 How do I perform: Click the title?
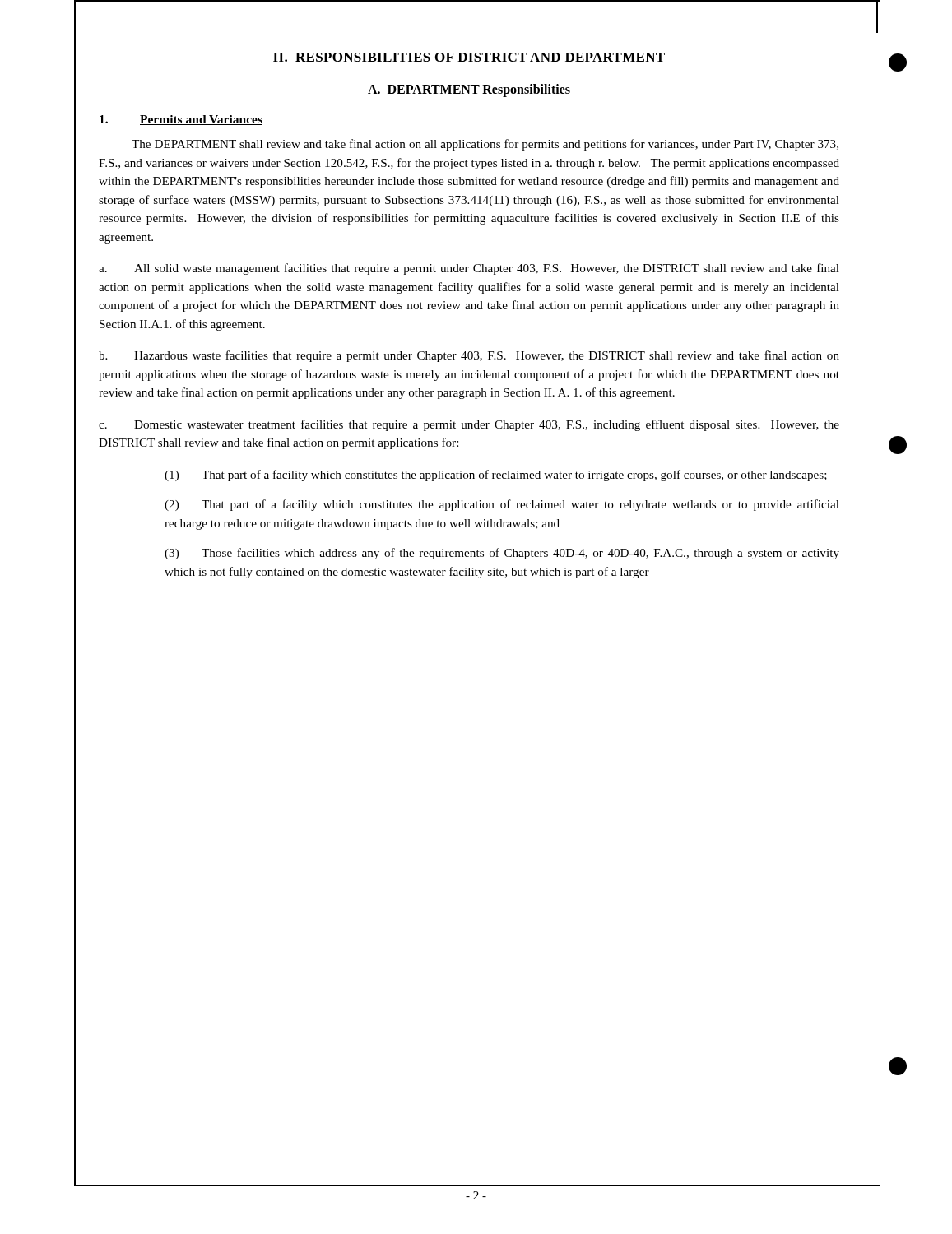pos(469,57)
